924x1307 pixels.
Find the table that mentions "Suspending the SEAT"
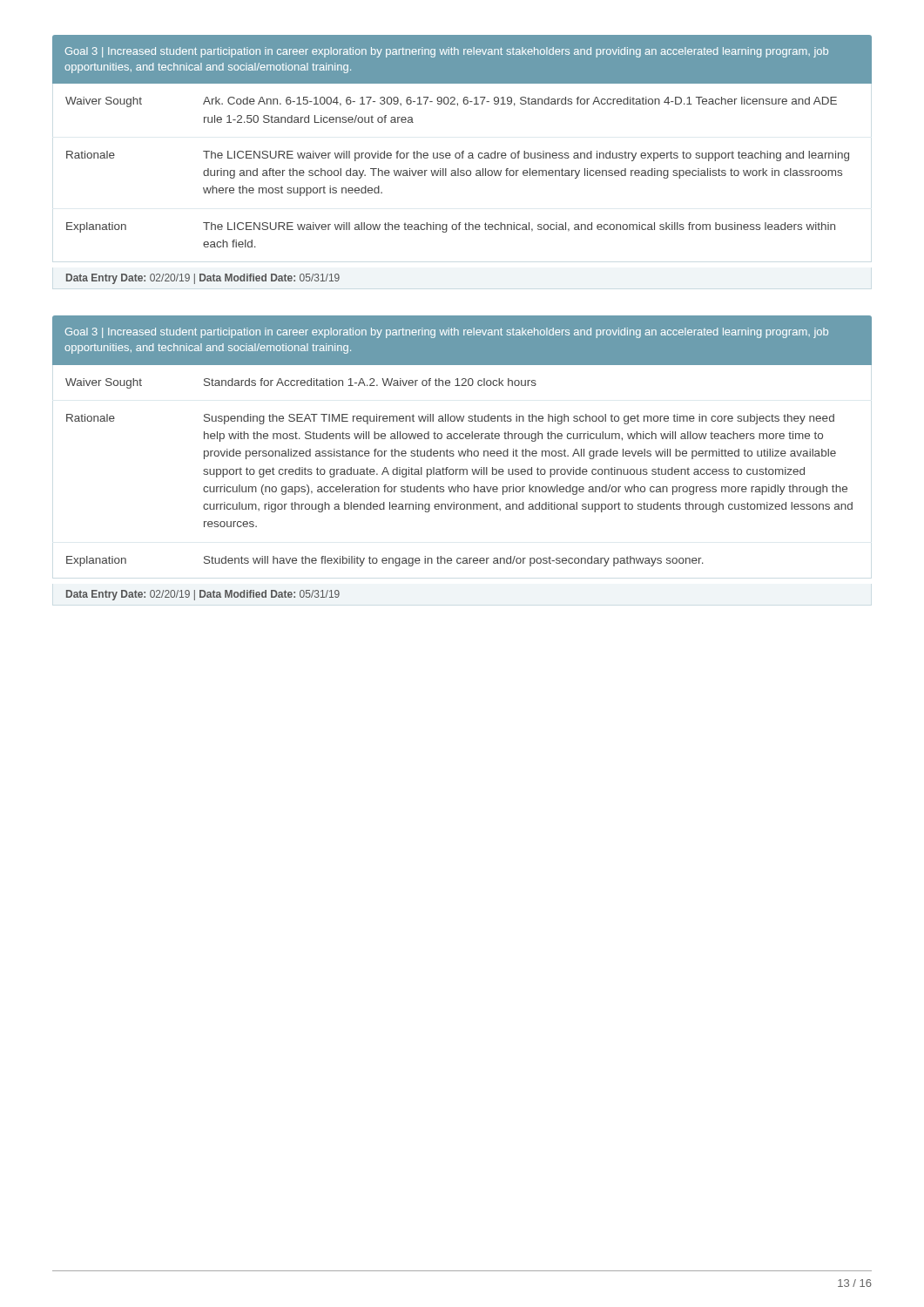pyautogui.click(x=462, y=472)
